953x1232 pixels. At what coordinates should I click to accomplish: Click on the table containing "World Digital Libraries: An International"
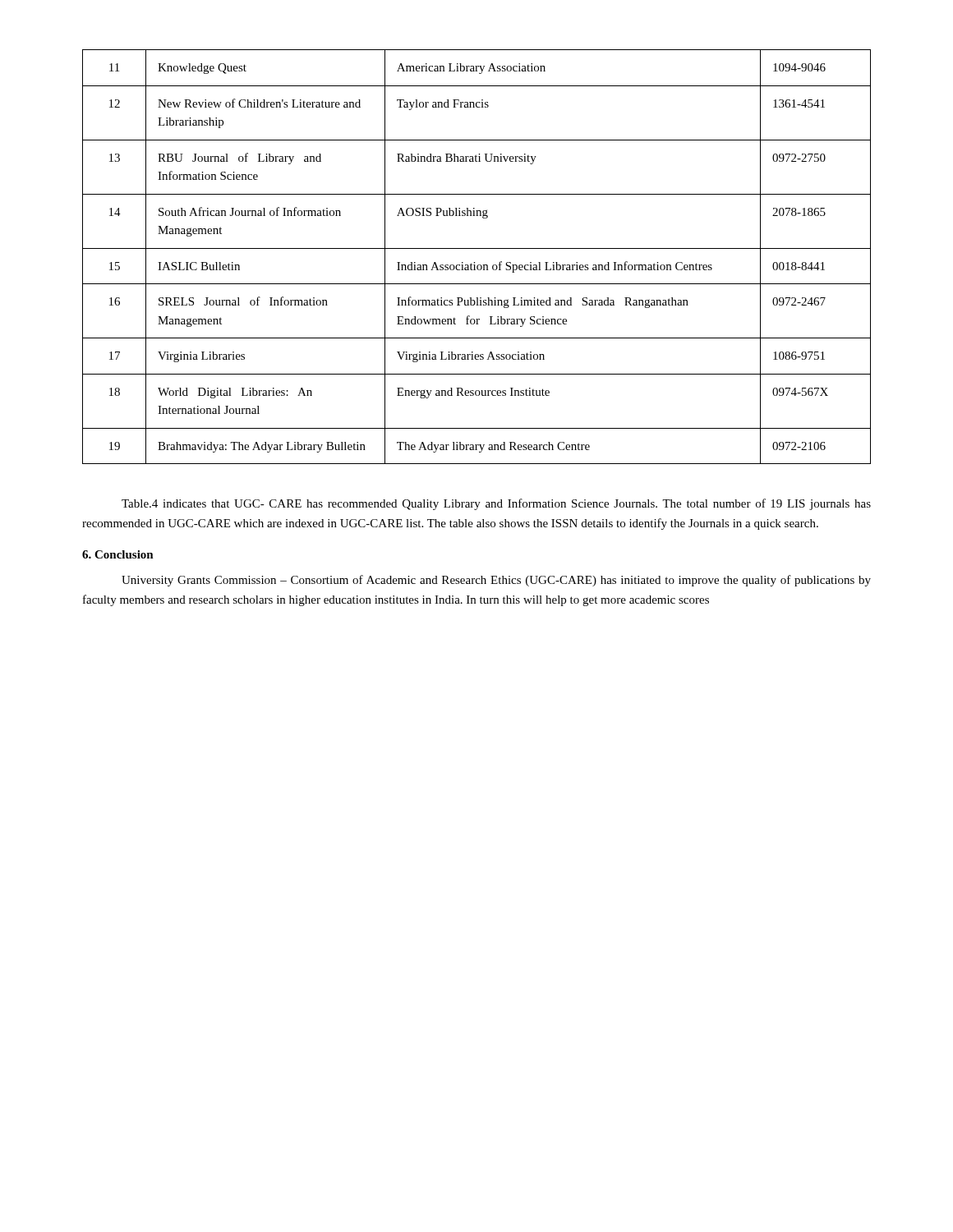point(476,257)
